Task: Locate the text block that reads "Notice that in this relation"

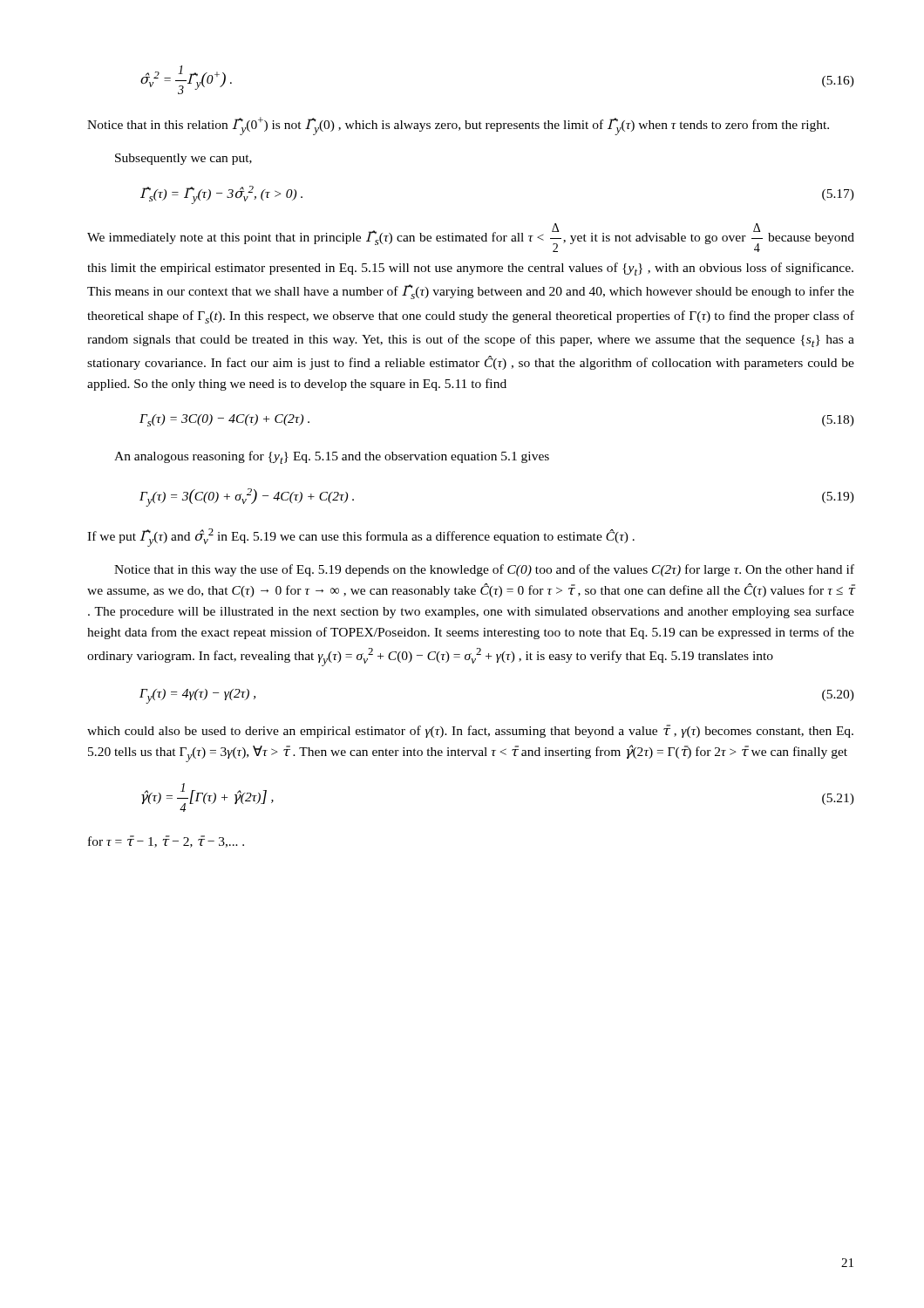Action: tap(459, 125)
